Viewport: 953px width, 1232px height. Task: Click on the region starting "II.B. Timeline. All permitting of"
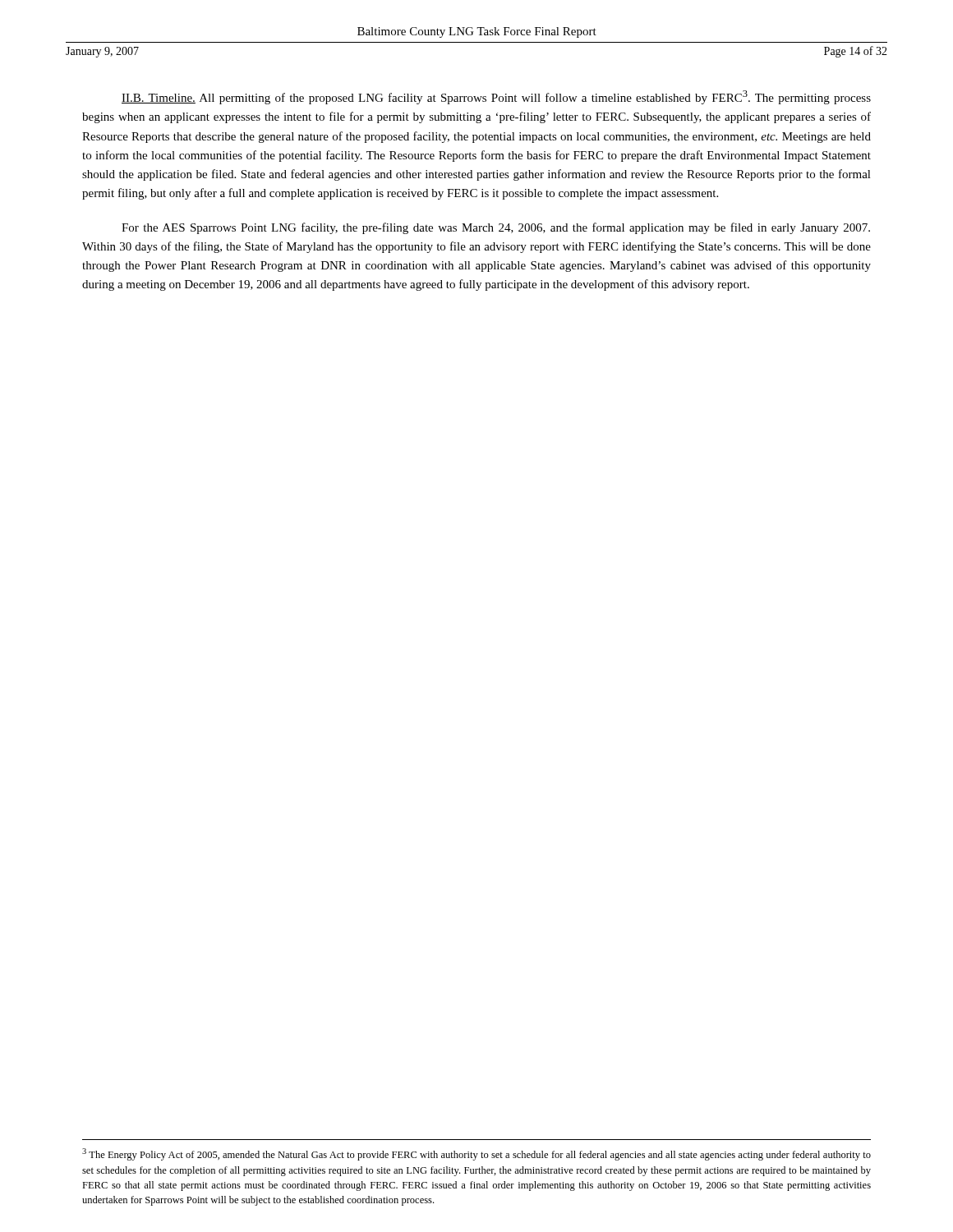pos(476,144)
